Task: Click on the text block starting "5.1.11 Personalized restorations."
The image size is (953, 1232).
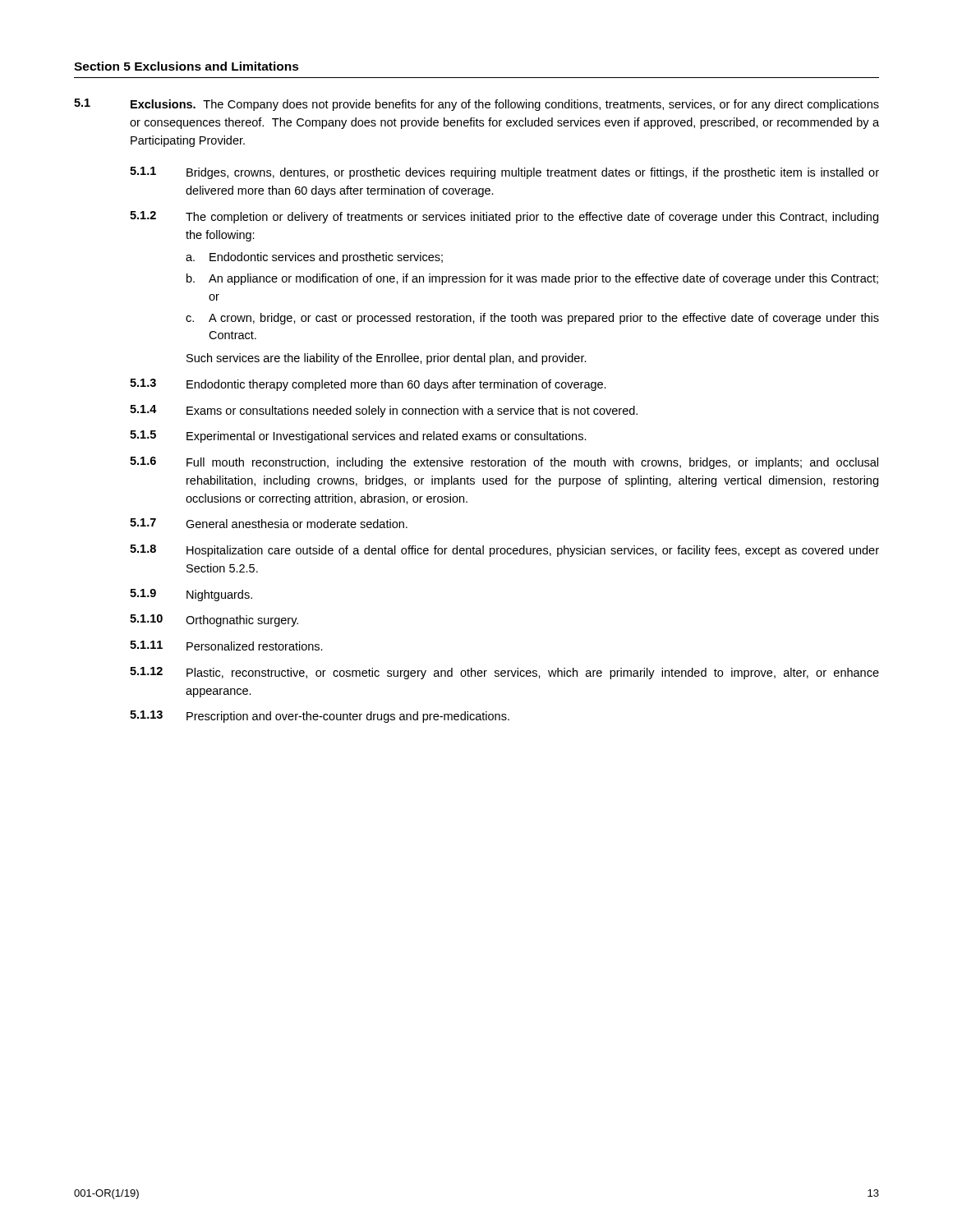Action: coord(226,646)
